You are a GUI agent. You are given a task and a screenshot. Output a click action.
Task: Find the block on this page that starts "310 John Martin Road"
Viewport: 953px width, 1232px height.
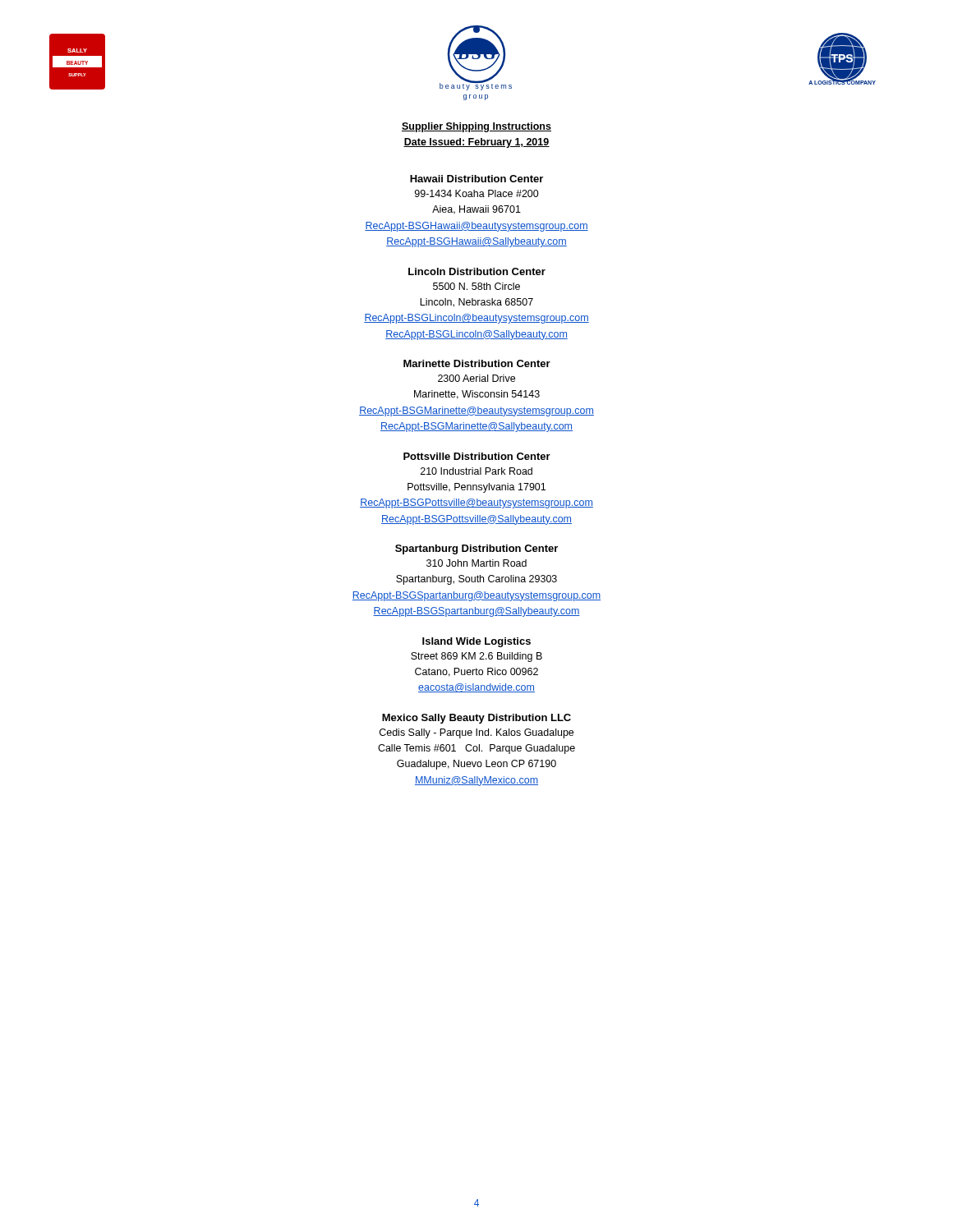476,588
